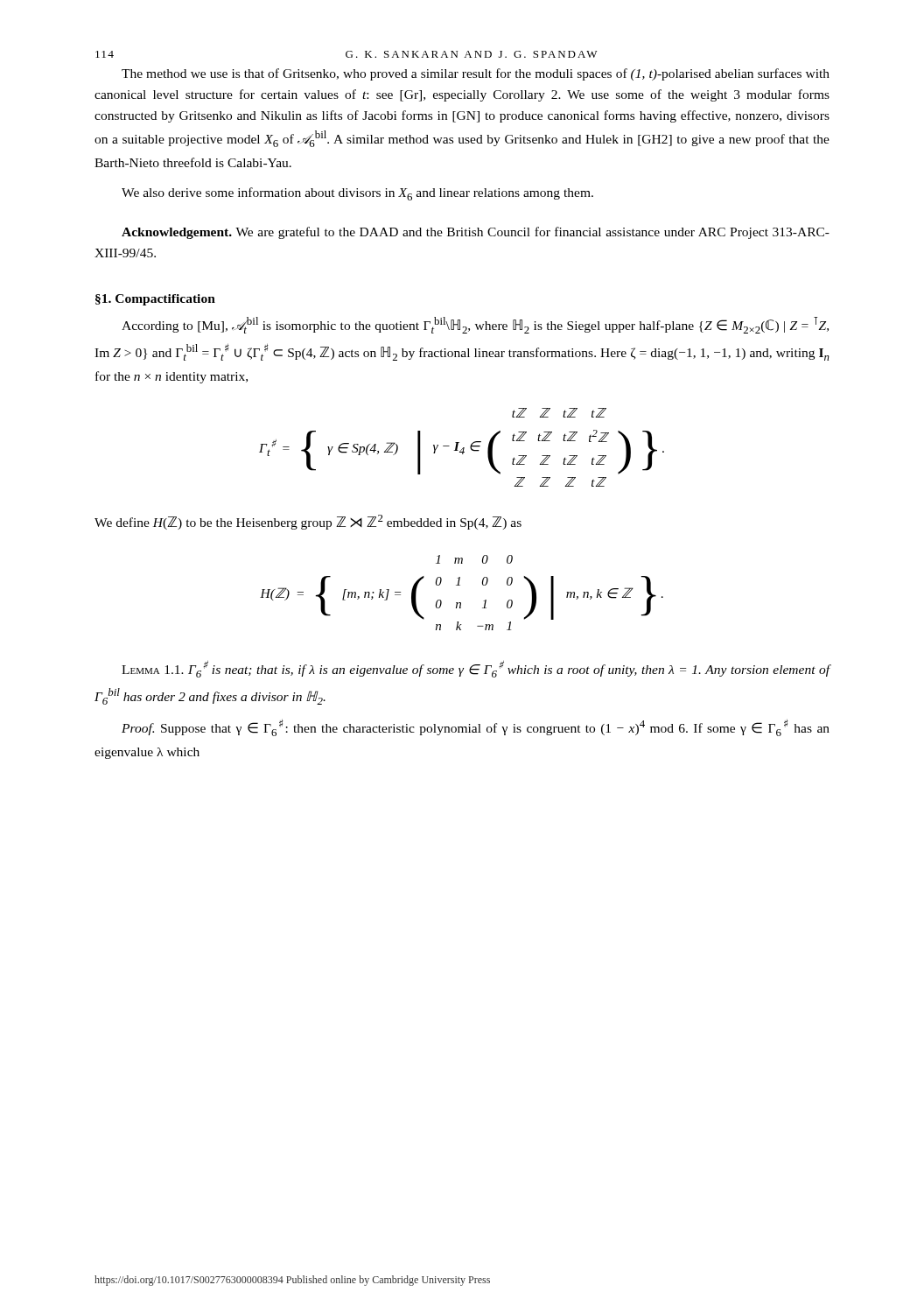Navigate to the element starting "Acknowledgement. We are grateful"

click(x=462, y=243)
